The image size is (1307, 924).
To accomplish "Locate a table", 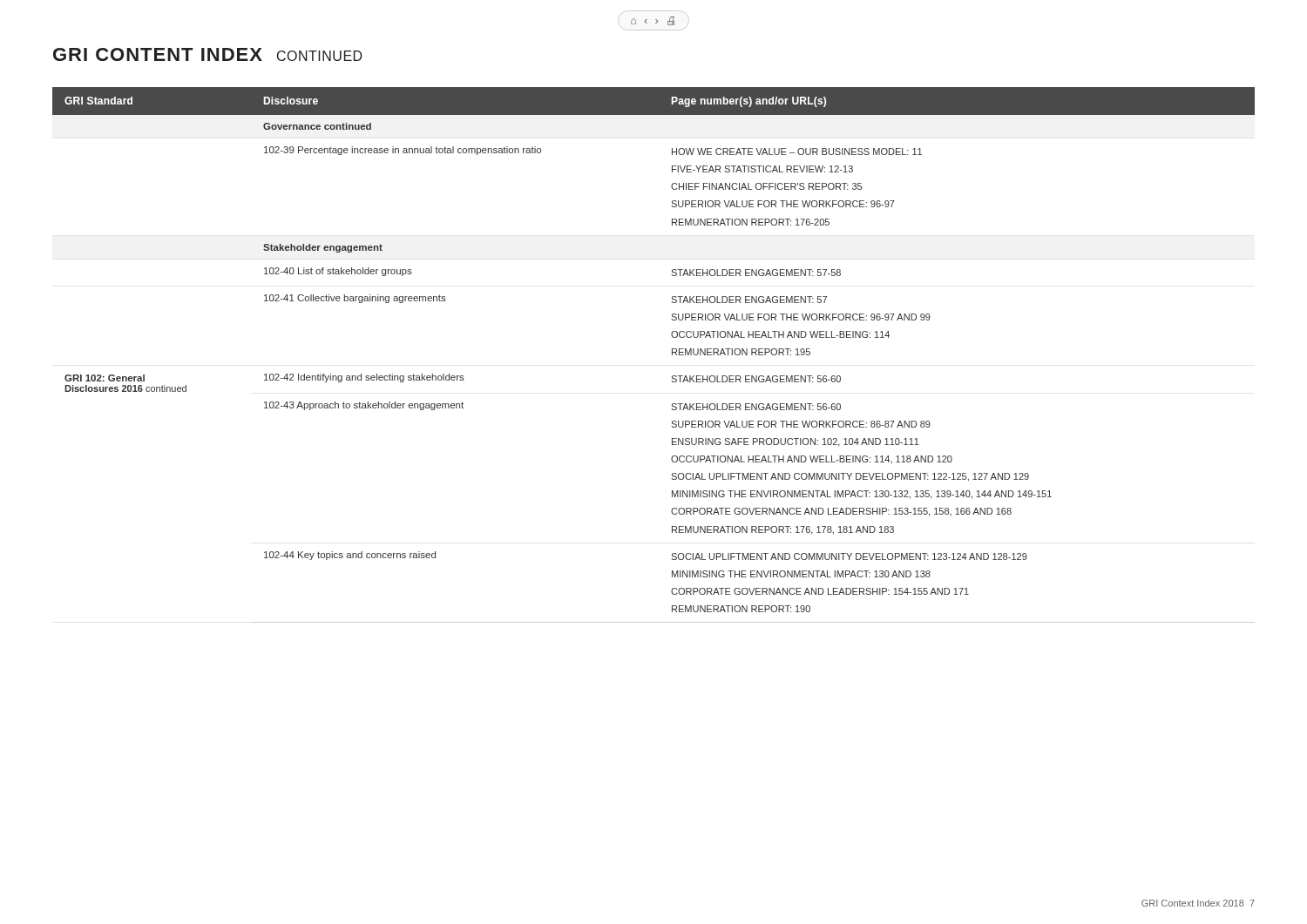I will point(654,355).
